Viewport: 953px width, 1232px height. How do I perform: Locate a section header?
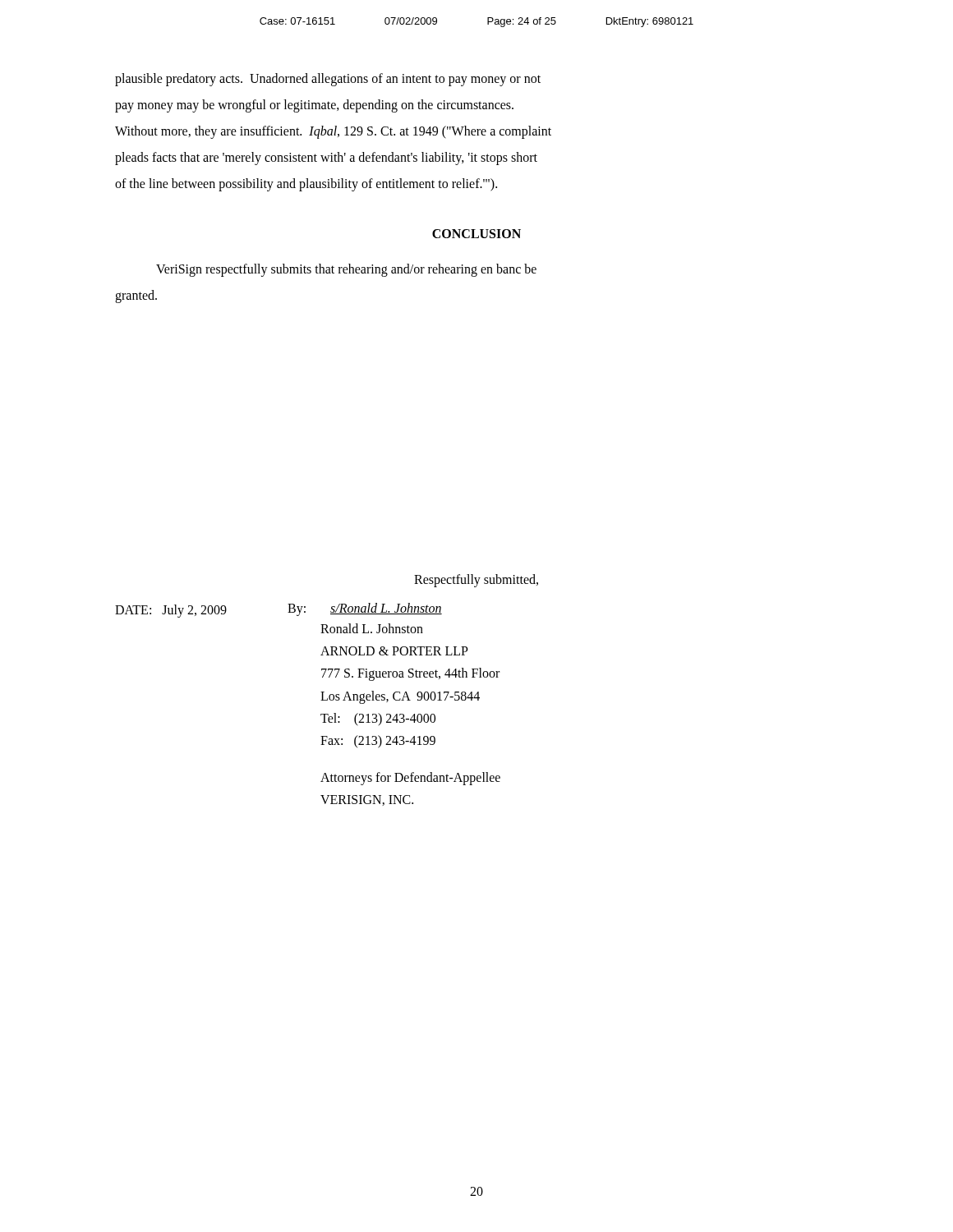coord(476,234)
